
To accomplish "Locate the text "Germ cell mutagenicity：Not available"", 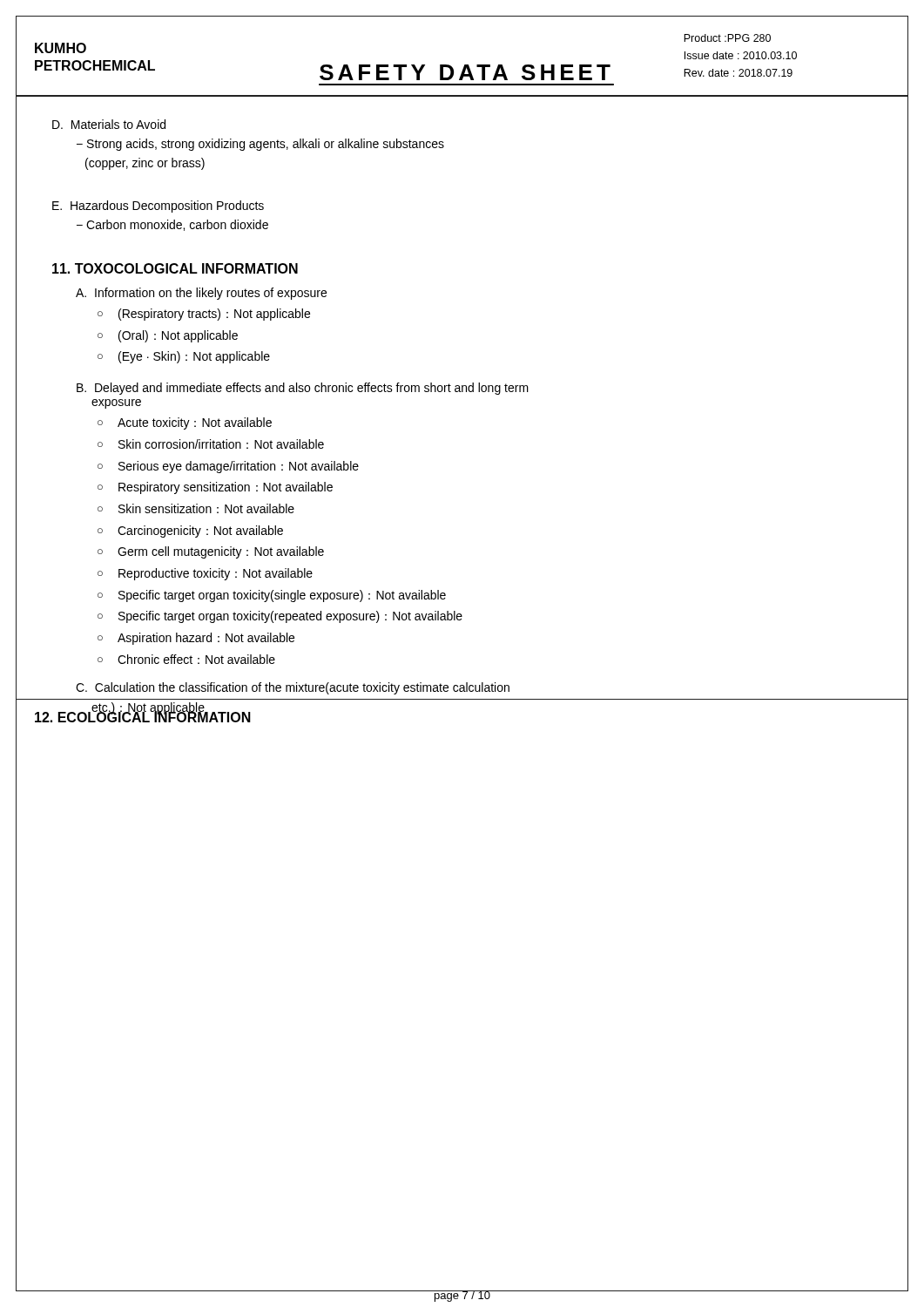I will [221, 552].
